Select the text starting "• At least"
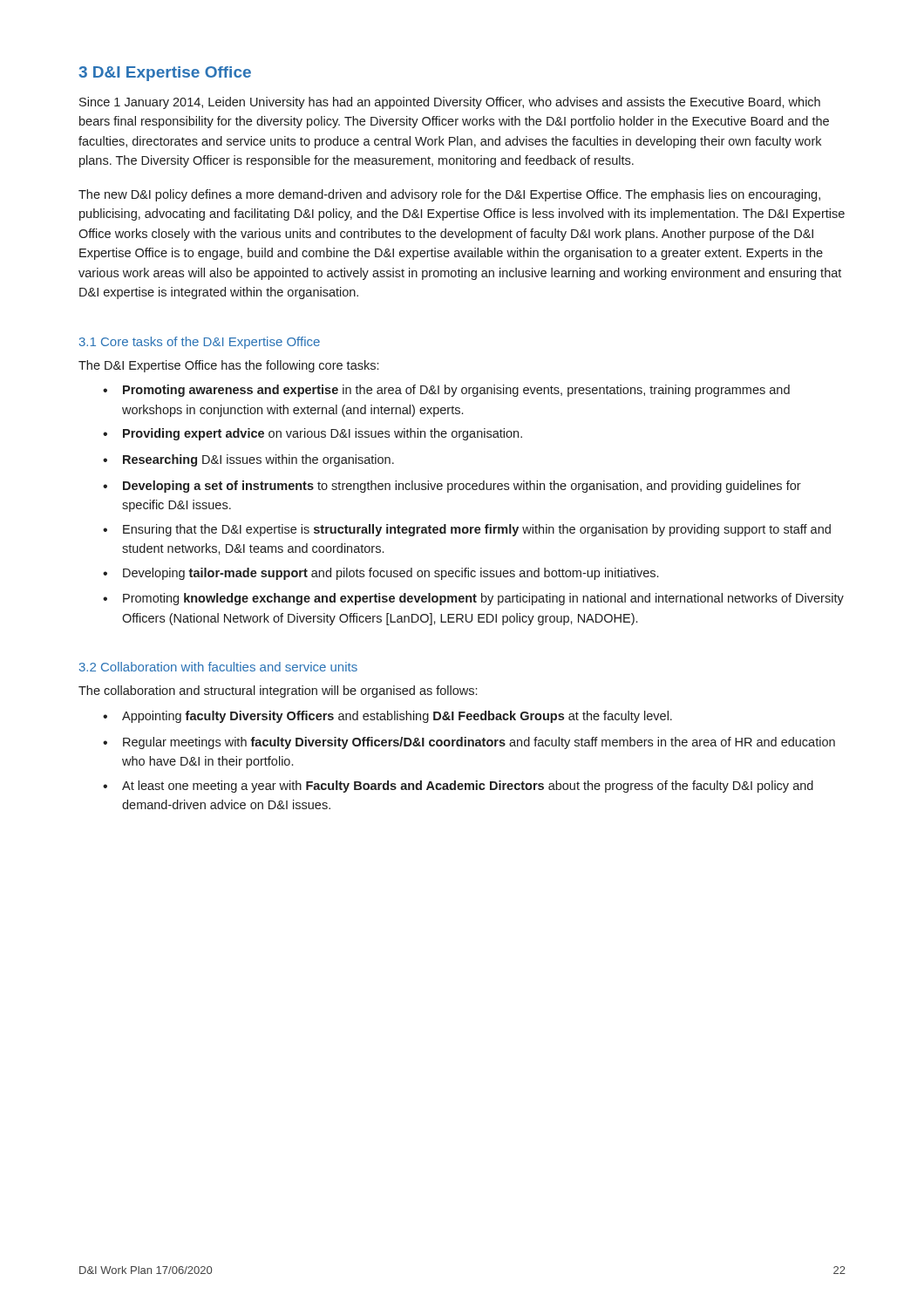 pyautogui.click(x=474, y=795)
